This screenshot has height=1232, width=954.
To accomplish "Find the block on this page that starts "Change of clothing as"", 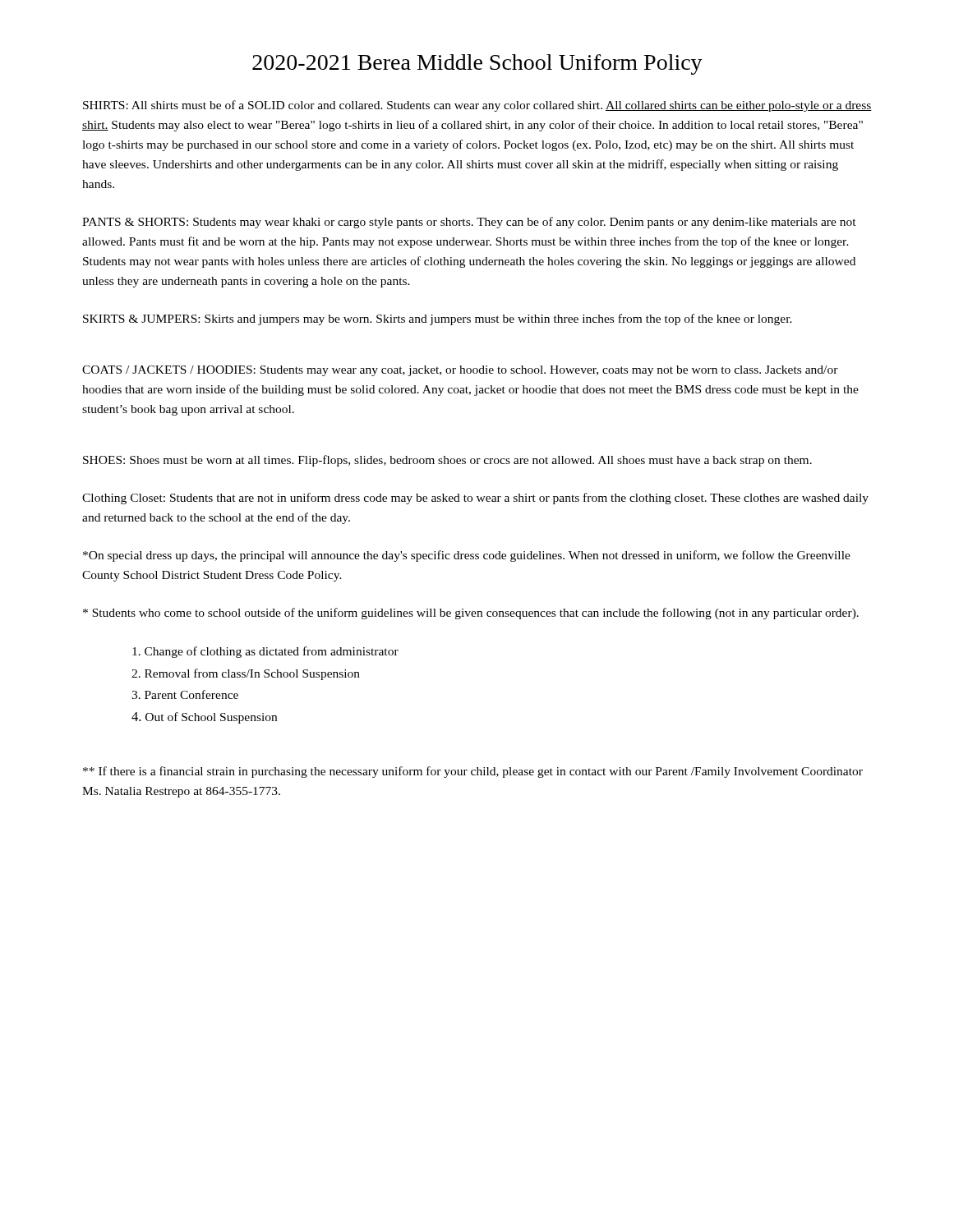I will point(265,651).
